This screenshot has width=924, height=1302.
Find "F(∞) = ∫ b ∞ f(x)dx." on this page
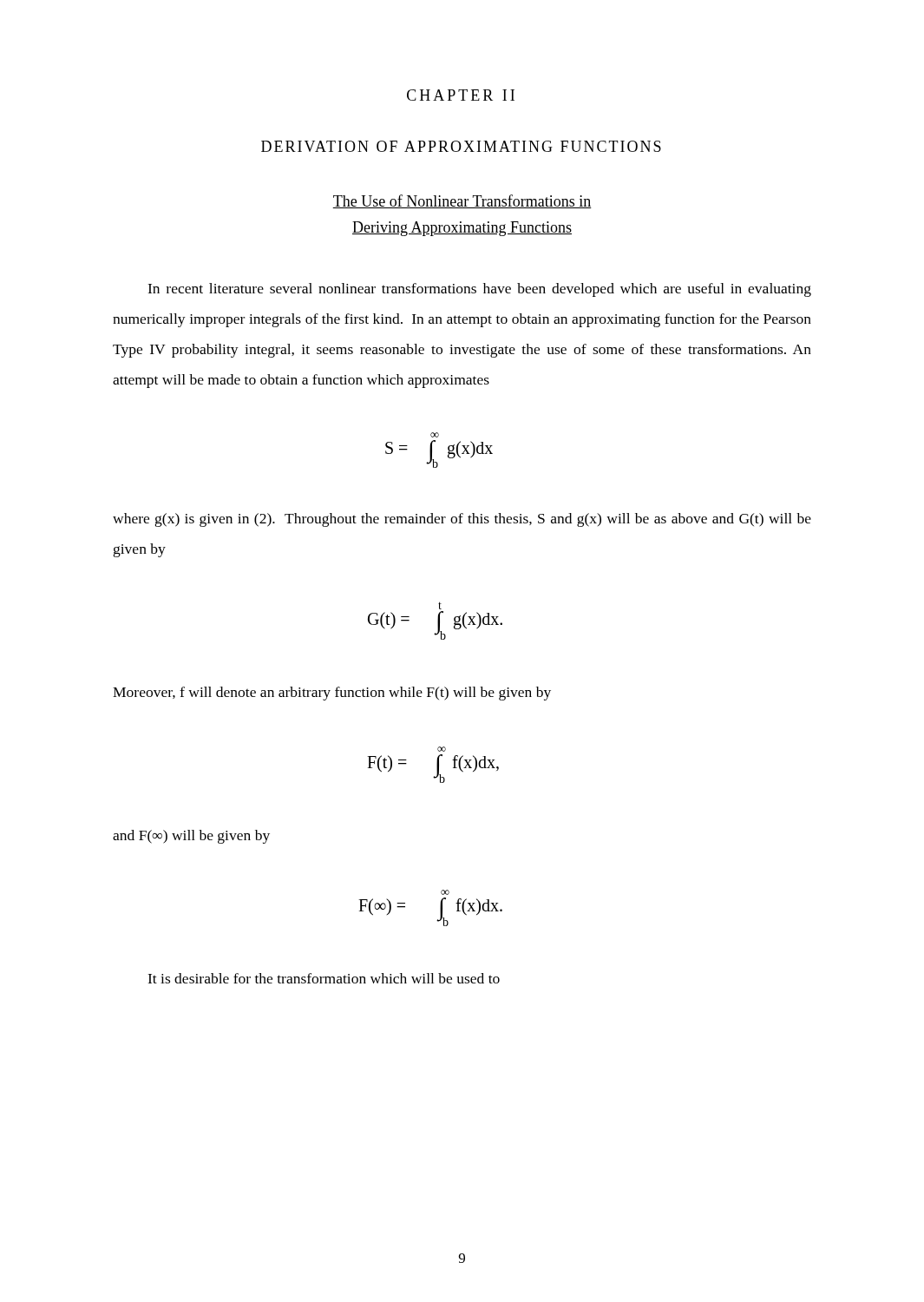pos(462,905)
